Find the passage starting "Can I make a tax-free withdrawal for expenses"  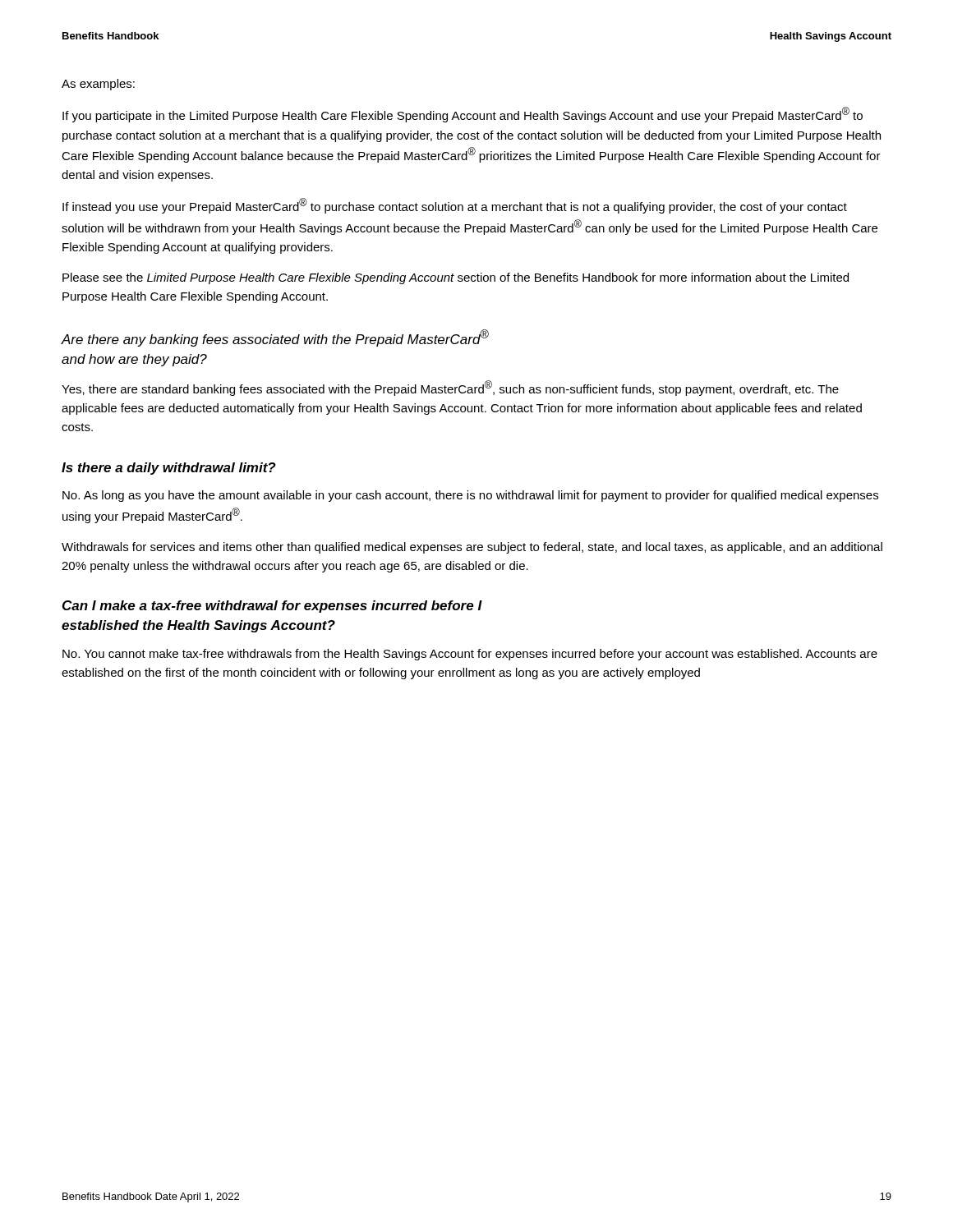[x=272, y=616]
